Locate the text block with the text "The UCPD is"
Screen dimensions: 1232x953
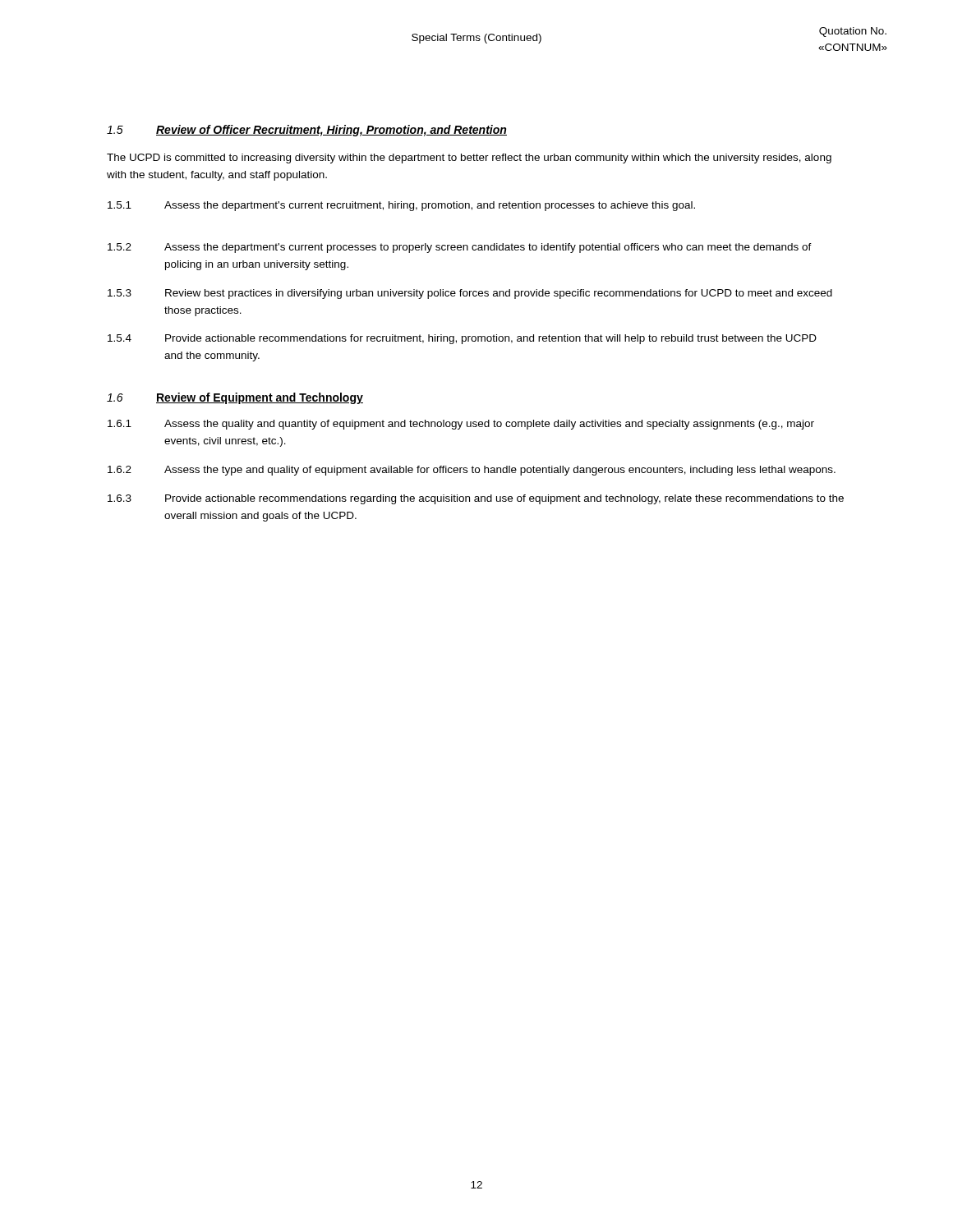click(469, 166)
